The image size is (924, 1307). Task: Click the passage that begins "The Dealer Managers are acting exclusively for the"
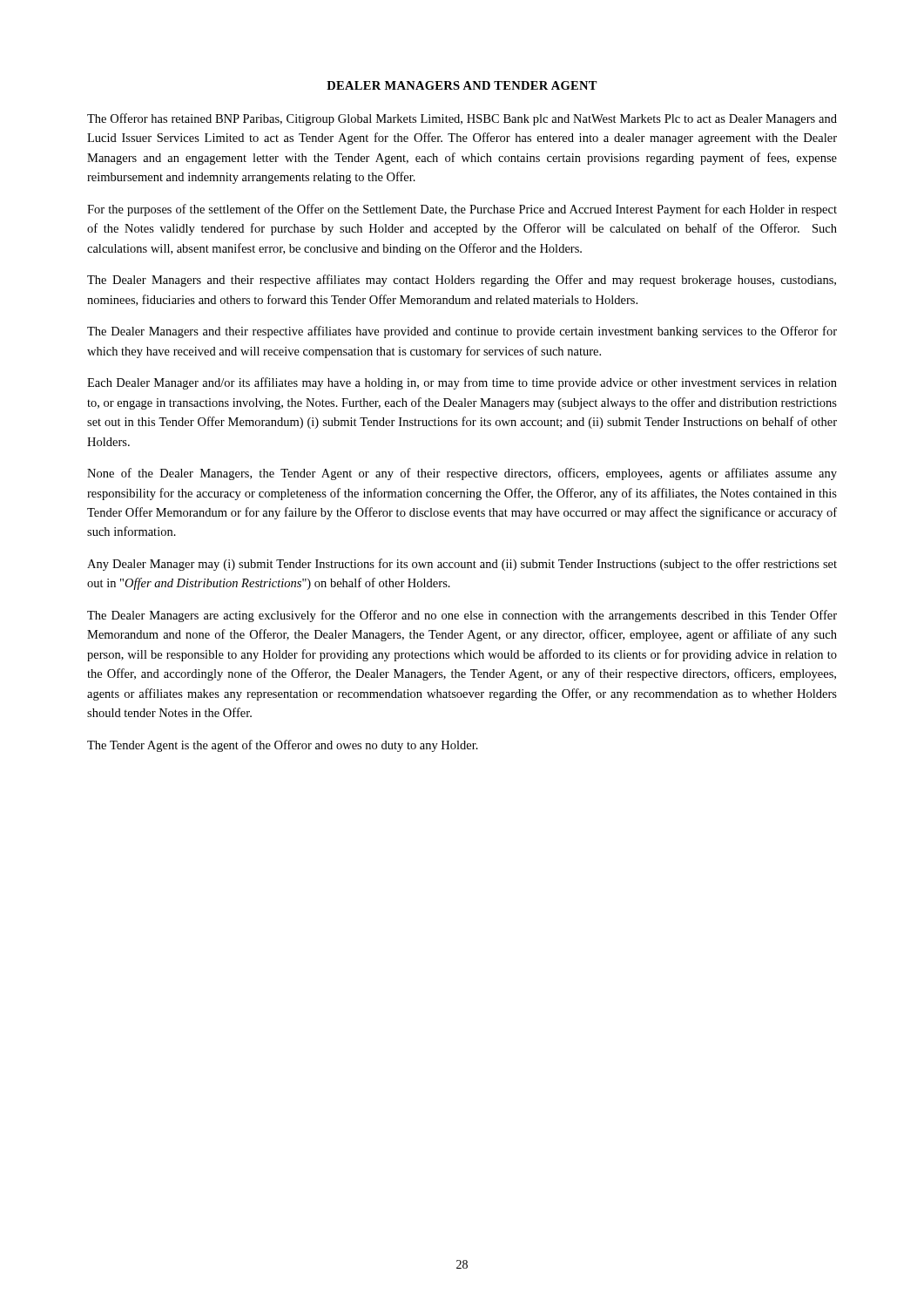coord(462,664)
